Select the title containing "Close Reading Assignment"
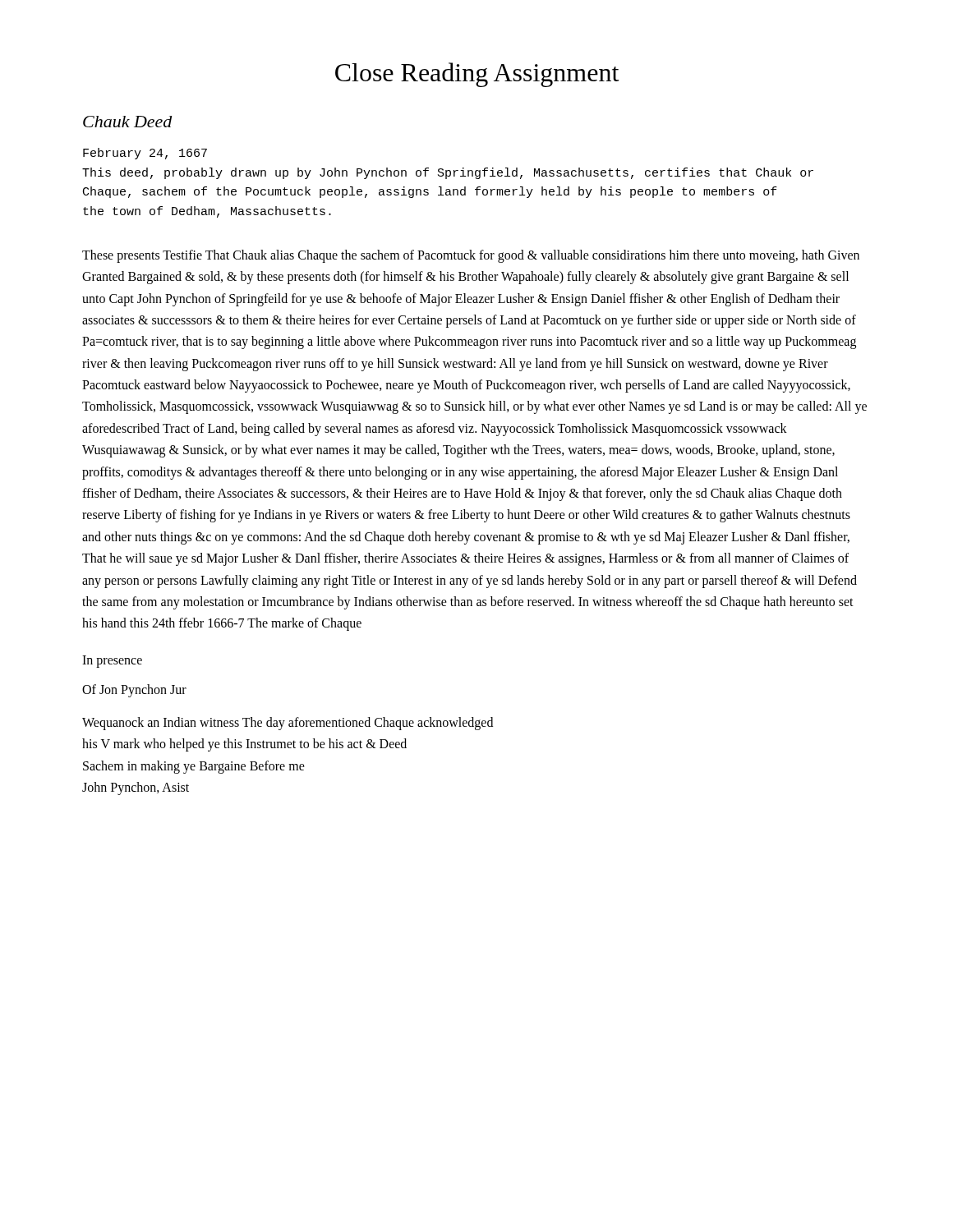 [x=476, y=72]
